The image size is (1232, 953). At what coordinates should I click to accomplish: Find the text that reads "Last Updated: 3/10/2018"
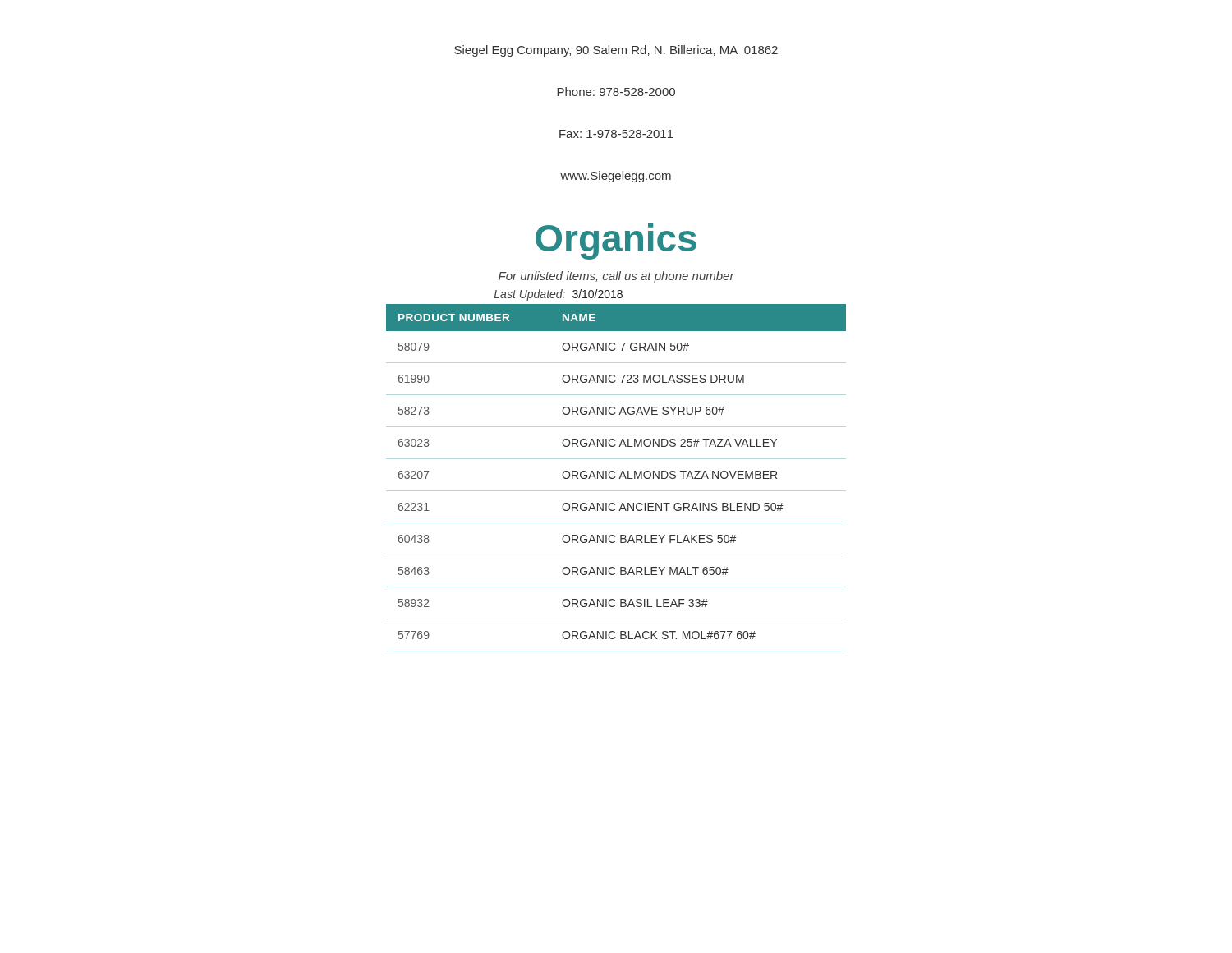pyautogui.click(x=559, y=294)
